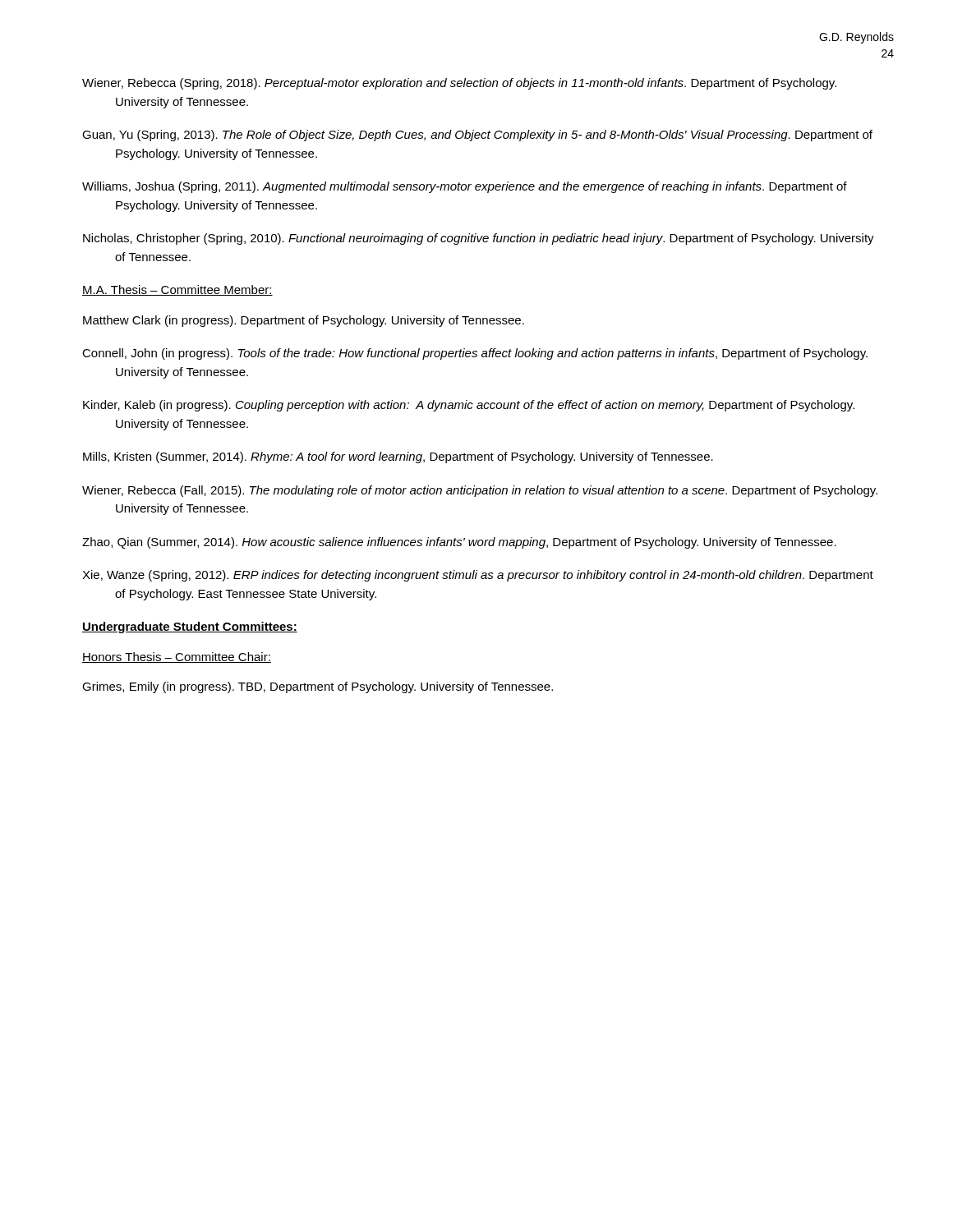Screen dimensions: 1232x953
Task: Point to the block beginning "Guan, Yu (Spring, 2013). The Role of"
Action: 477,144
